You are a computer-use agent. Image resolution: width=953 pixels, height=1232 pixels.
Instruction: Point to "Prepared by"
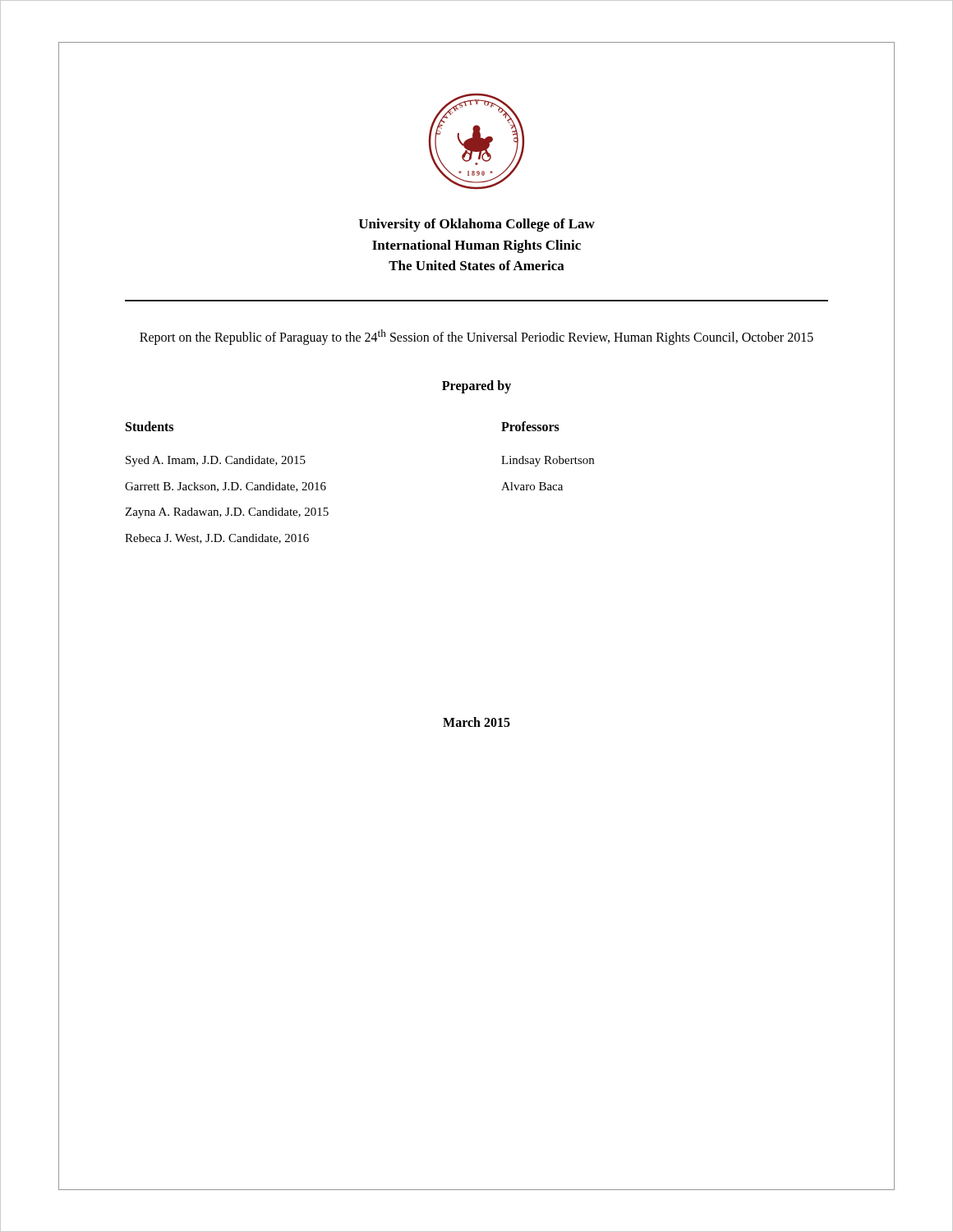(x=476, y=386)
